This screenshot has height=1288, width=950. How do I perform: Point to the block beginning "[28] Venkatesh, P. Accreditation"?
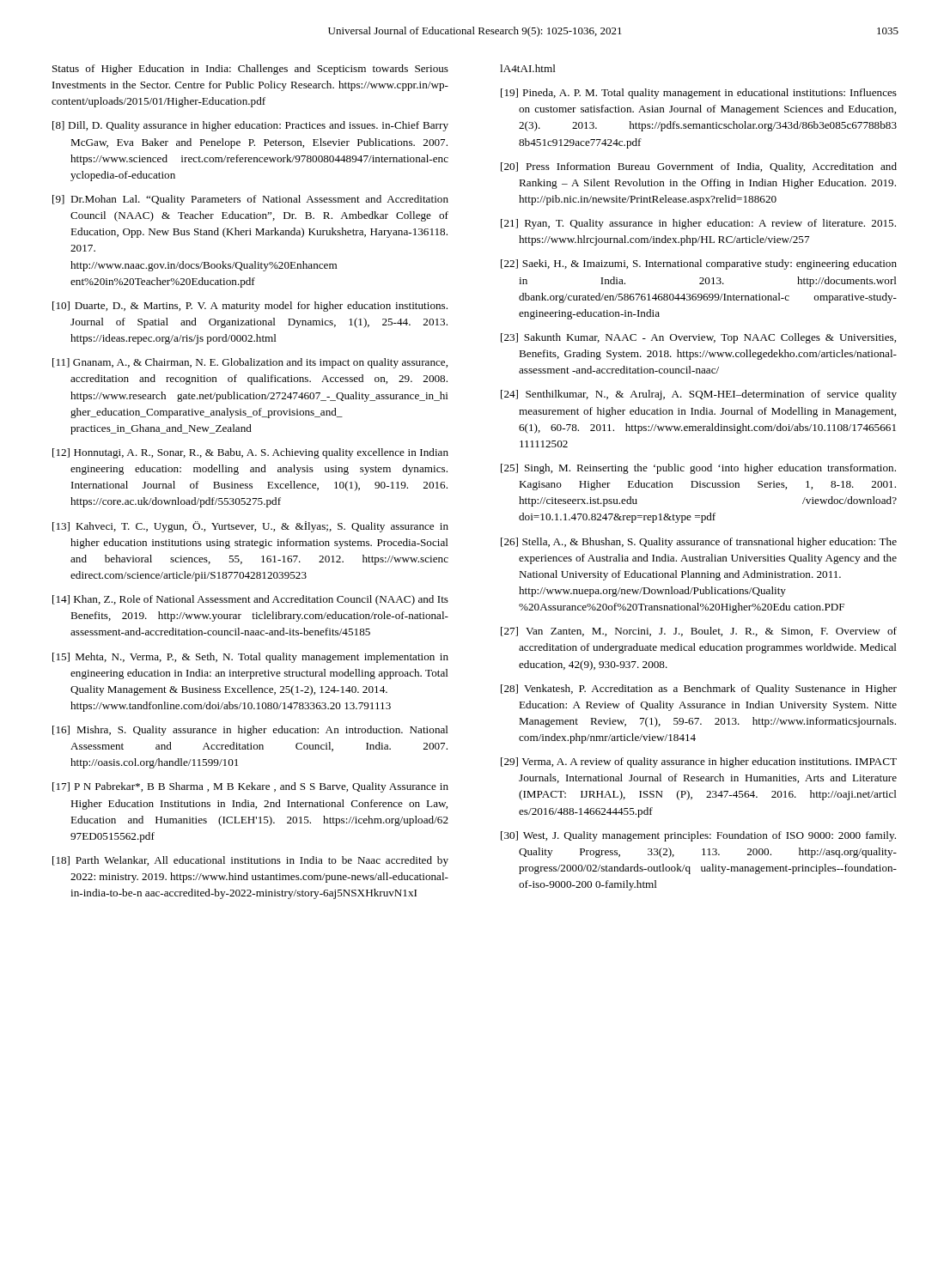pos(698,713)
